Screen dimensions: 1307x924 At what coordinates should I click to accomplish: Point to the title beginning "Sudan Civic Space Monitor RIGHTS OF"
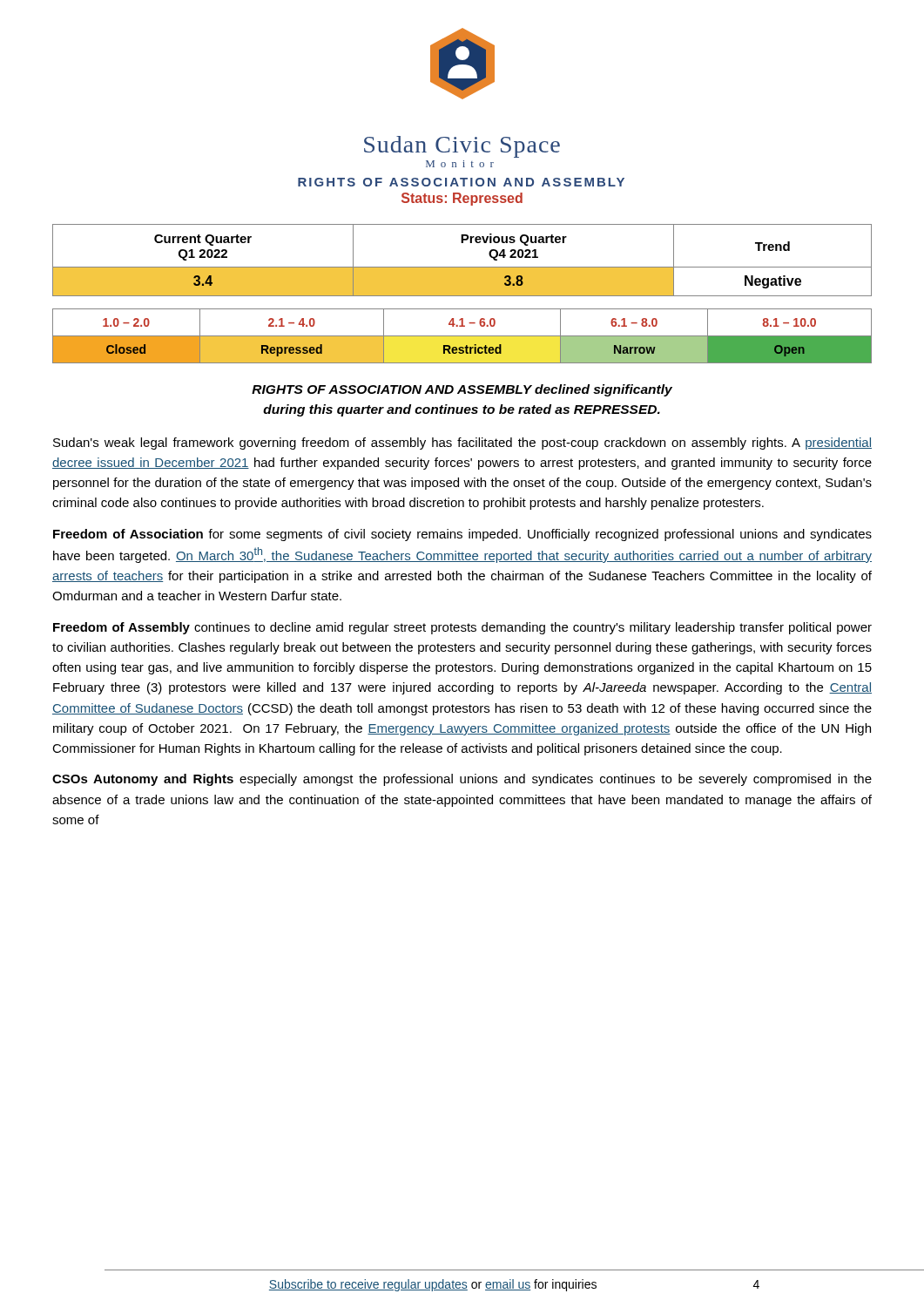pos(462,169)
